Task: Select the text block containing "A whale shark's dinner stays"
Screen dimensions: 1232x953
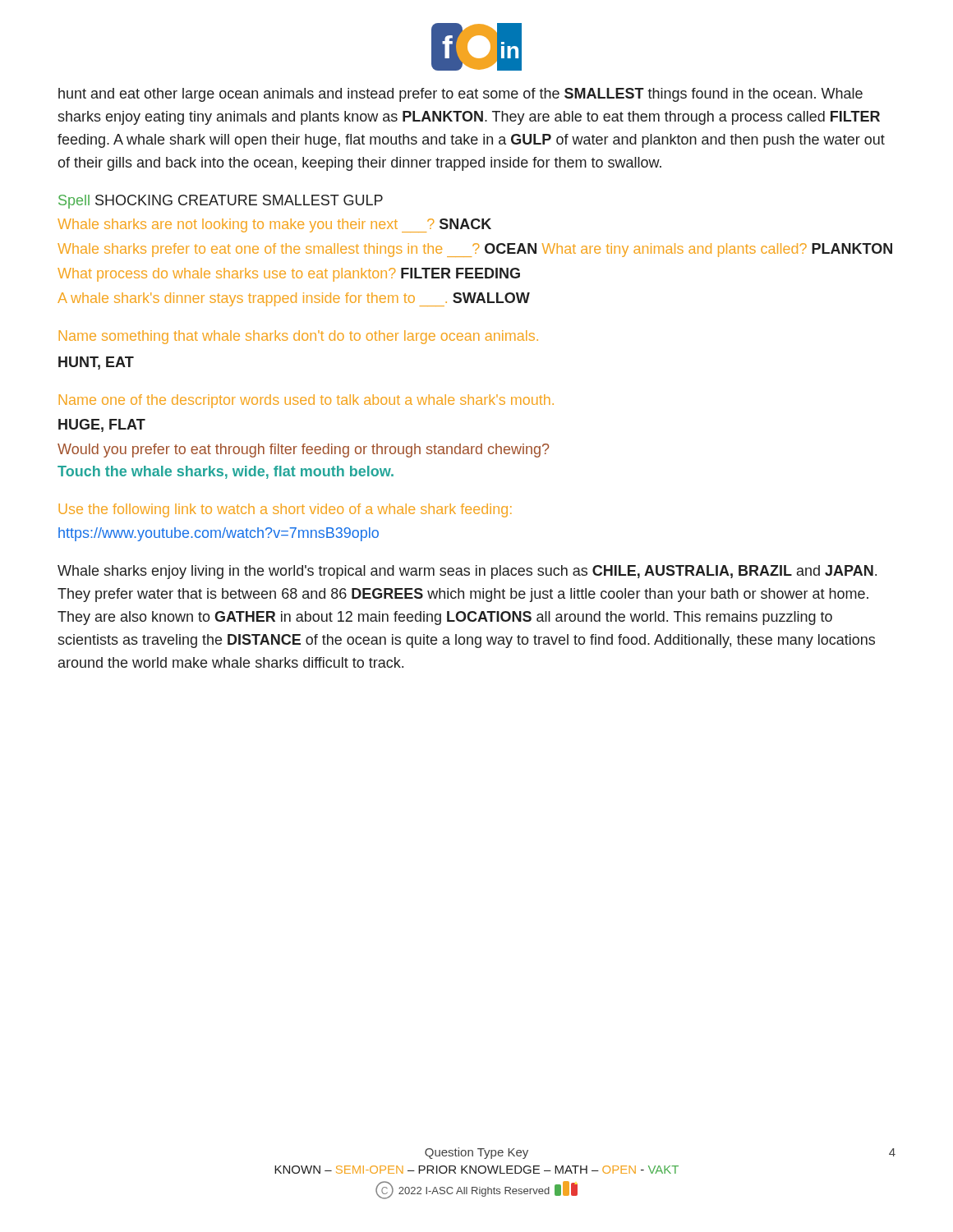Action: pos(294,298)
